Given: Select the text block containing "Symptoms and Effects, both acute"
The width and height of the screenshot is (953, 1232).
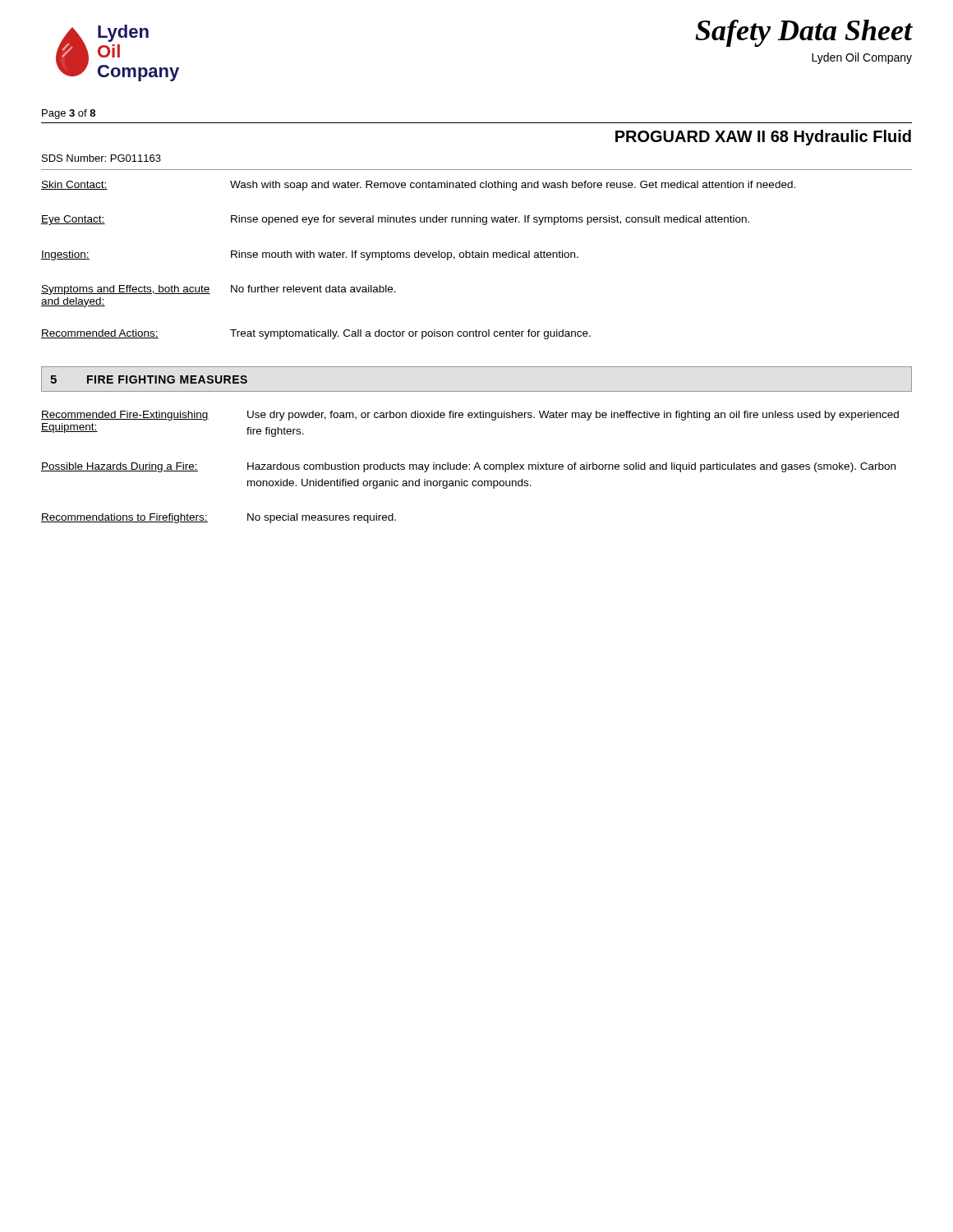Looking at the screenshot, I should tap(108, 290).
